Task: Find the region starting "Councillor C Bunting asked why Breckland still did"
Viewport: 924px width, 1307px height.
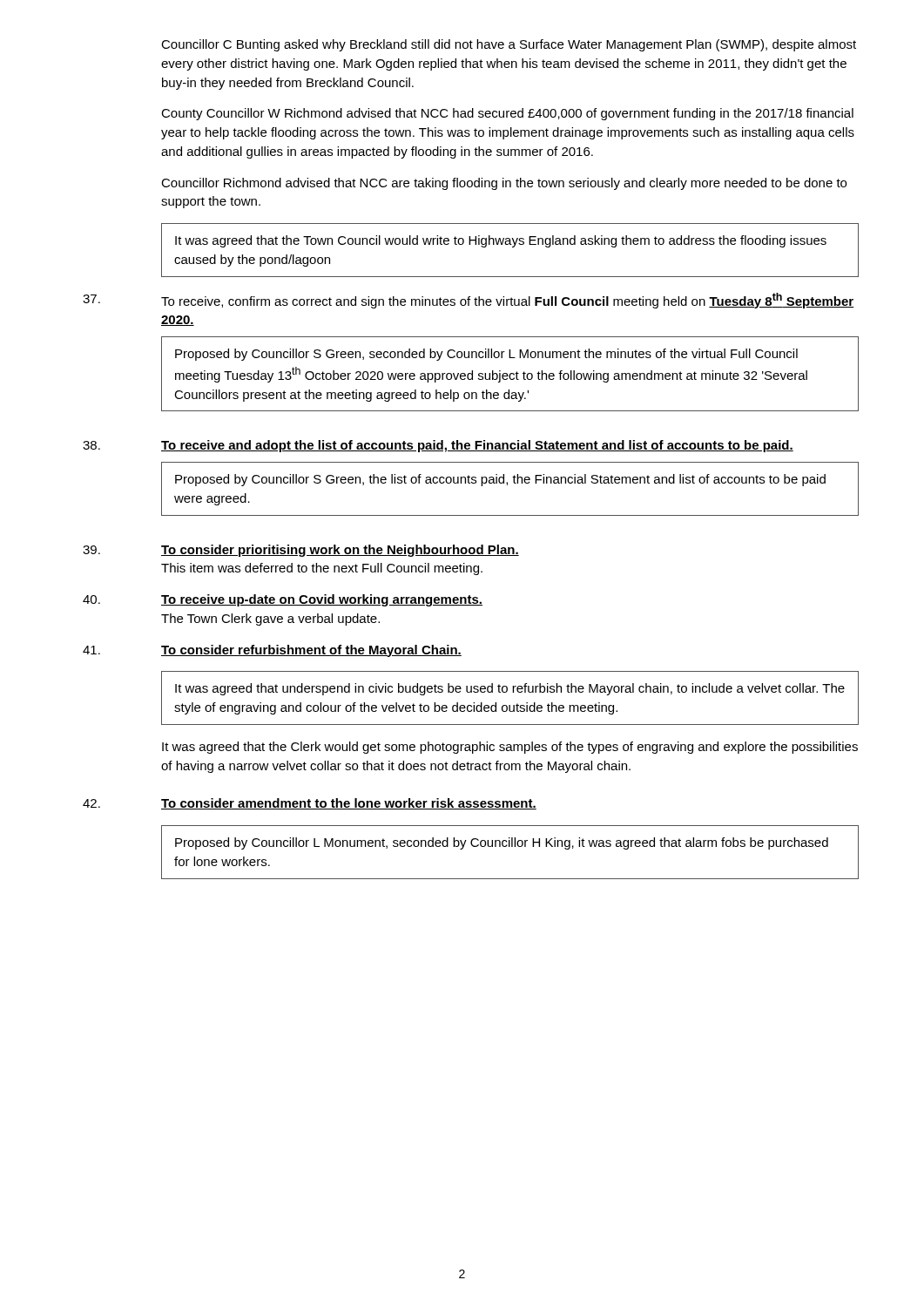Action: [x=509, y=63]
